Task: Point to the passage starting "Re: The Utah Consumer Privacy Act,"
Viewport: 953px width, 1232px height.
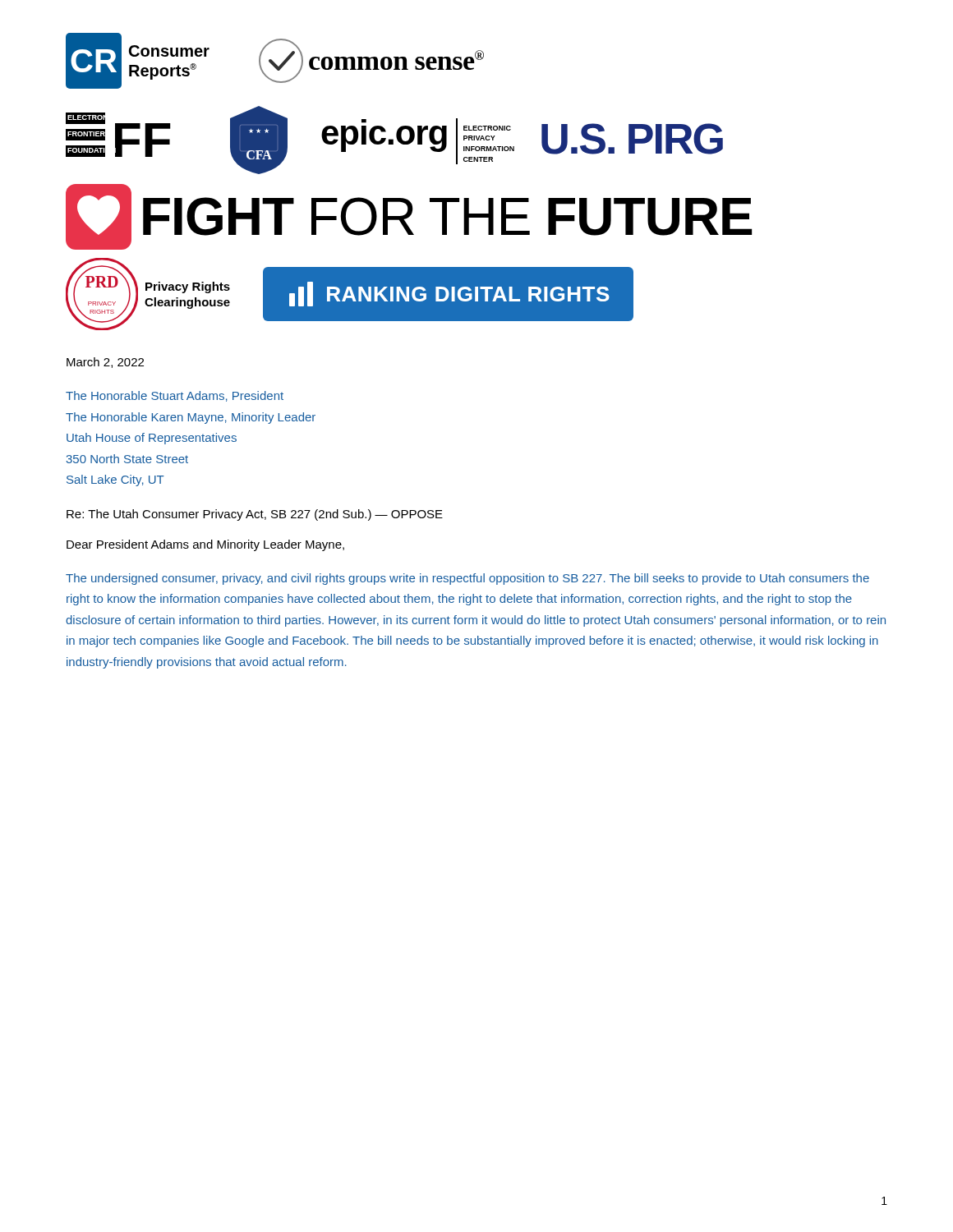Action: (254, 513)
